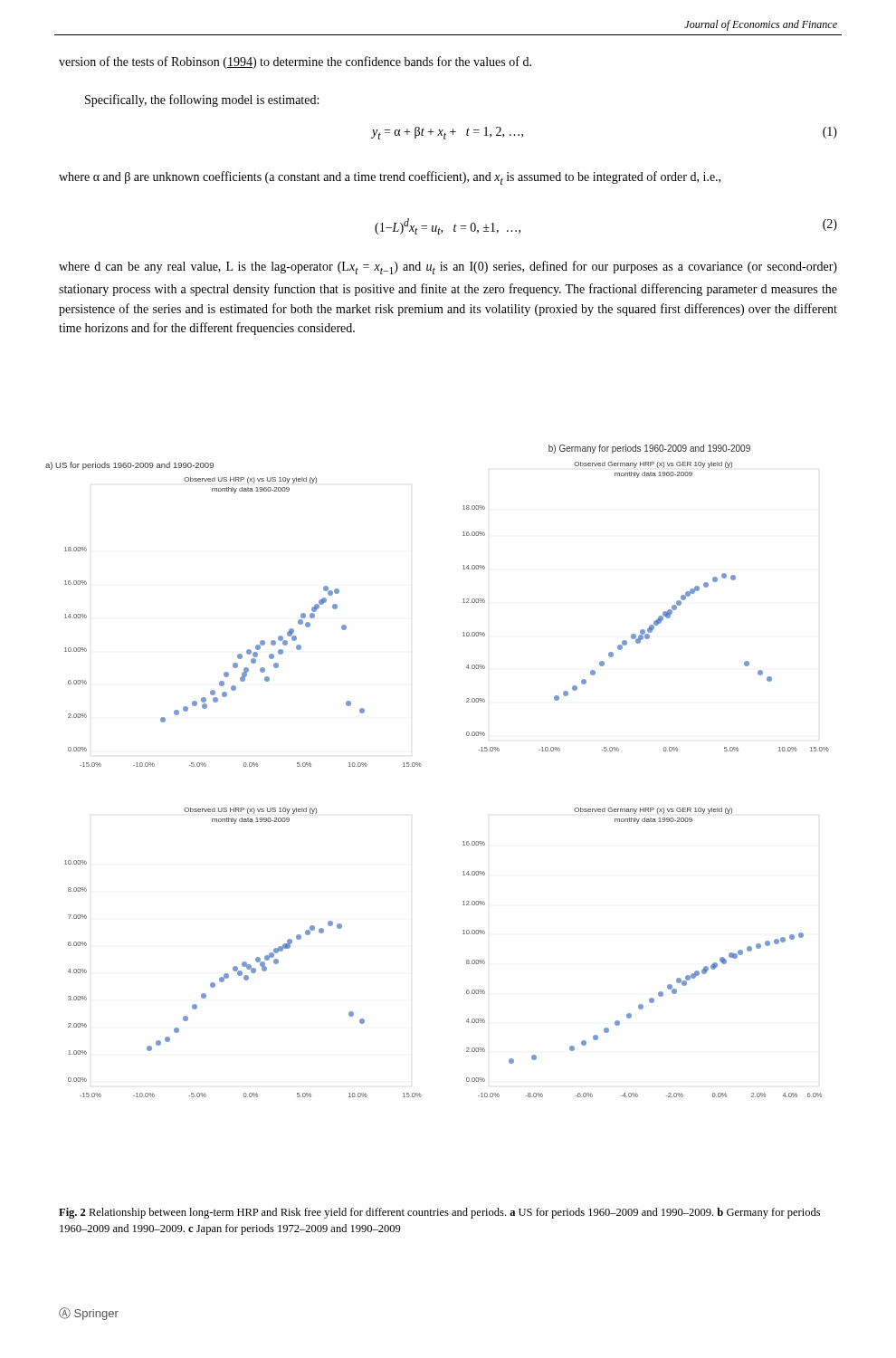The height and width of the screenshot is (1358, 896).
Task: Find the caption
Action: [x=440, y=1220]
